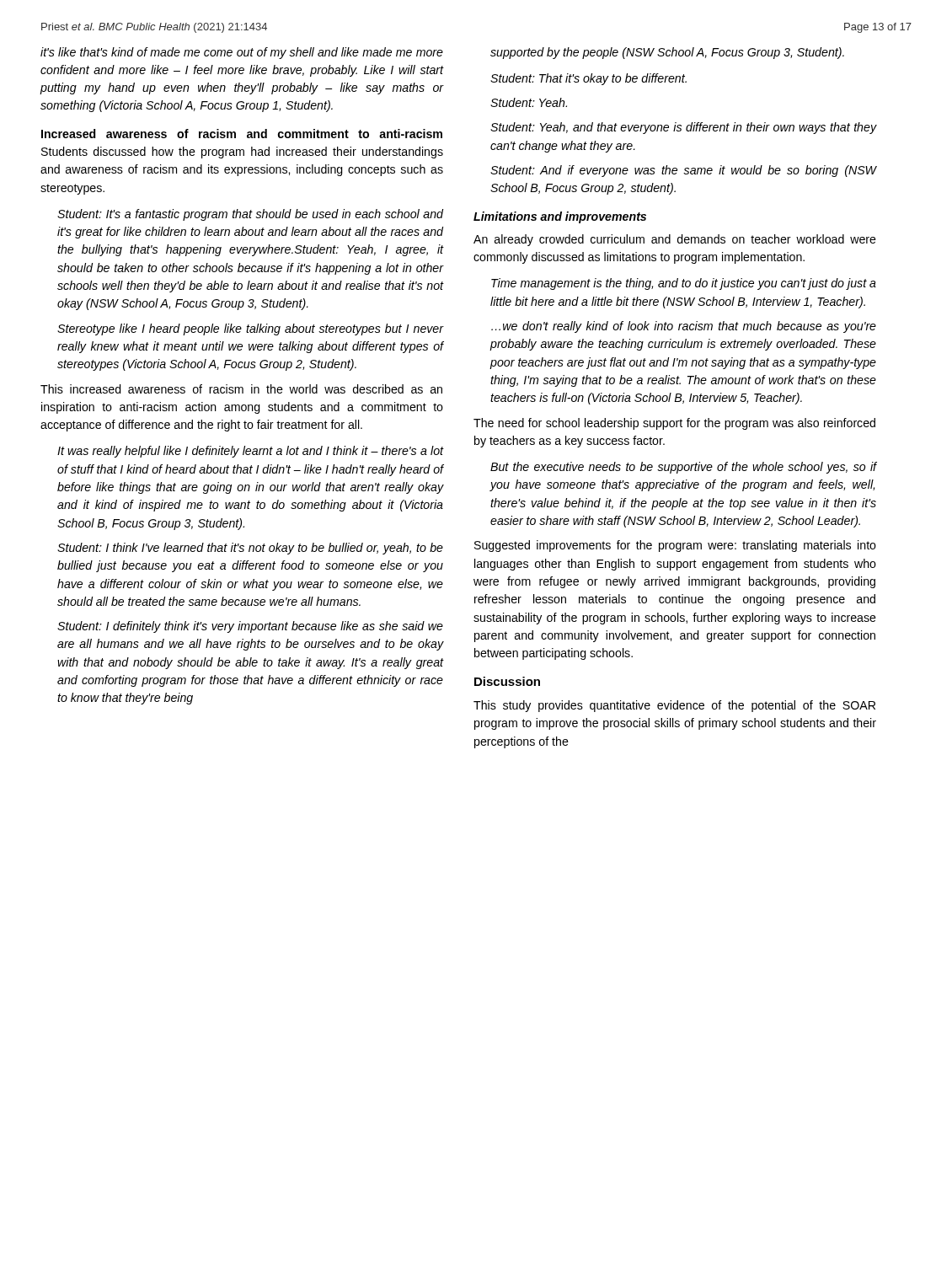Viewport: 952px width, 1264px height.
Task: Select the text block that reads "it's like that's kind"
Action: coord(242,79)
